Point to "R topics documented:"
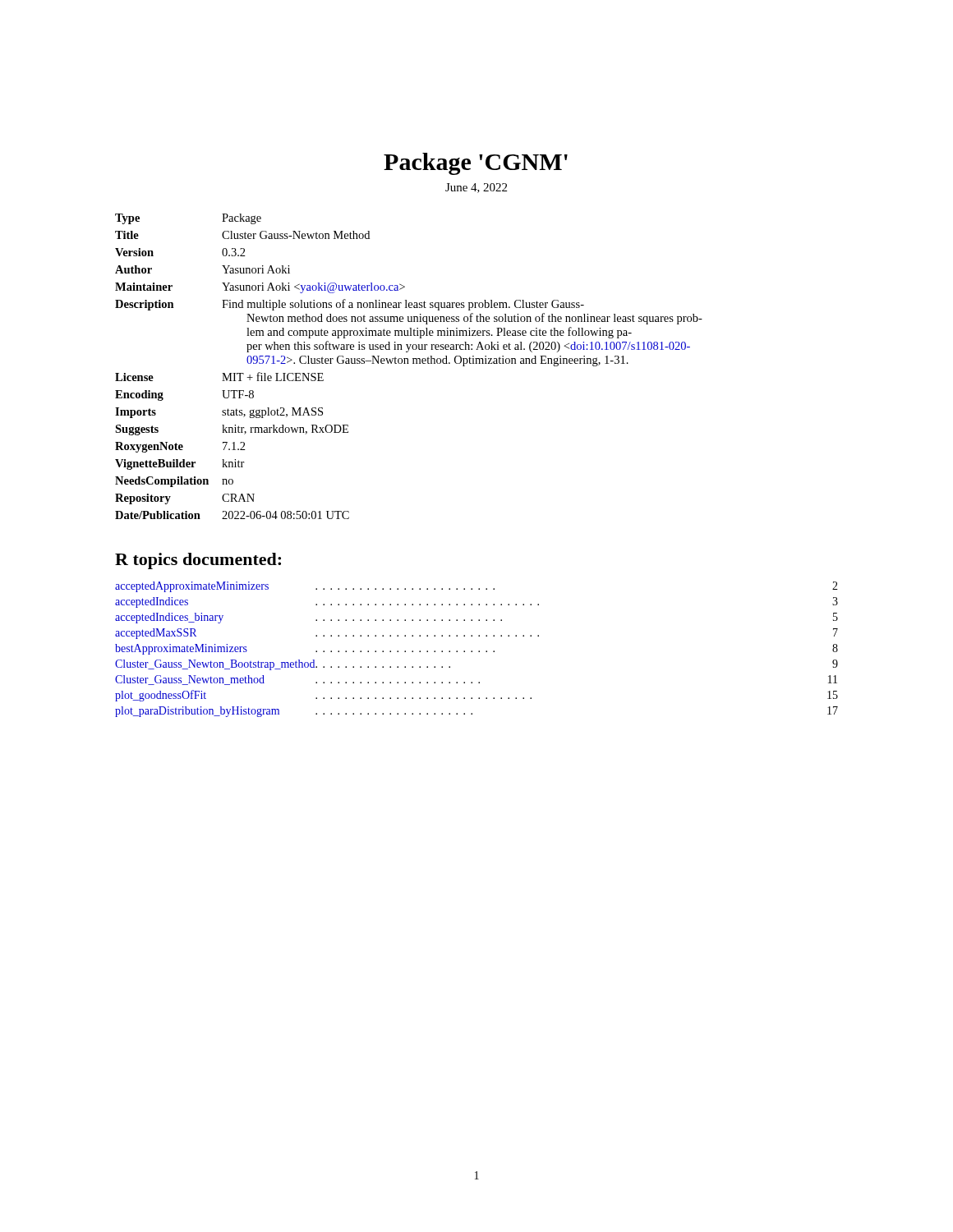The height and width of the screenshot is (1232, 953). coord(199,559)
